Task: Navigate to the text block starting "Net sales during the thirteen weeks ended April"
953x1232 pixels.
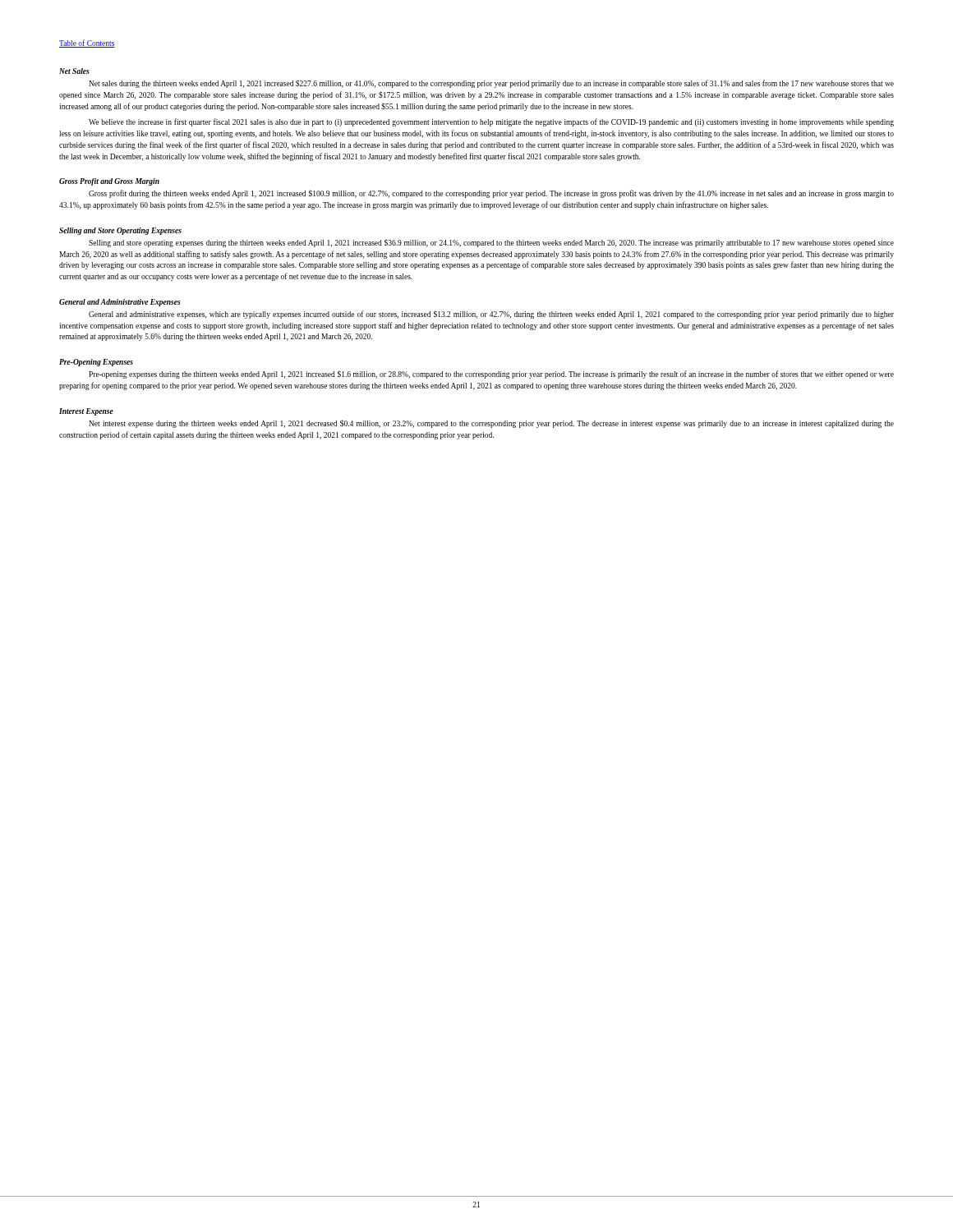Action: 476,95
